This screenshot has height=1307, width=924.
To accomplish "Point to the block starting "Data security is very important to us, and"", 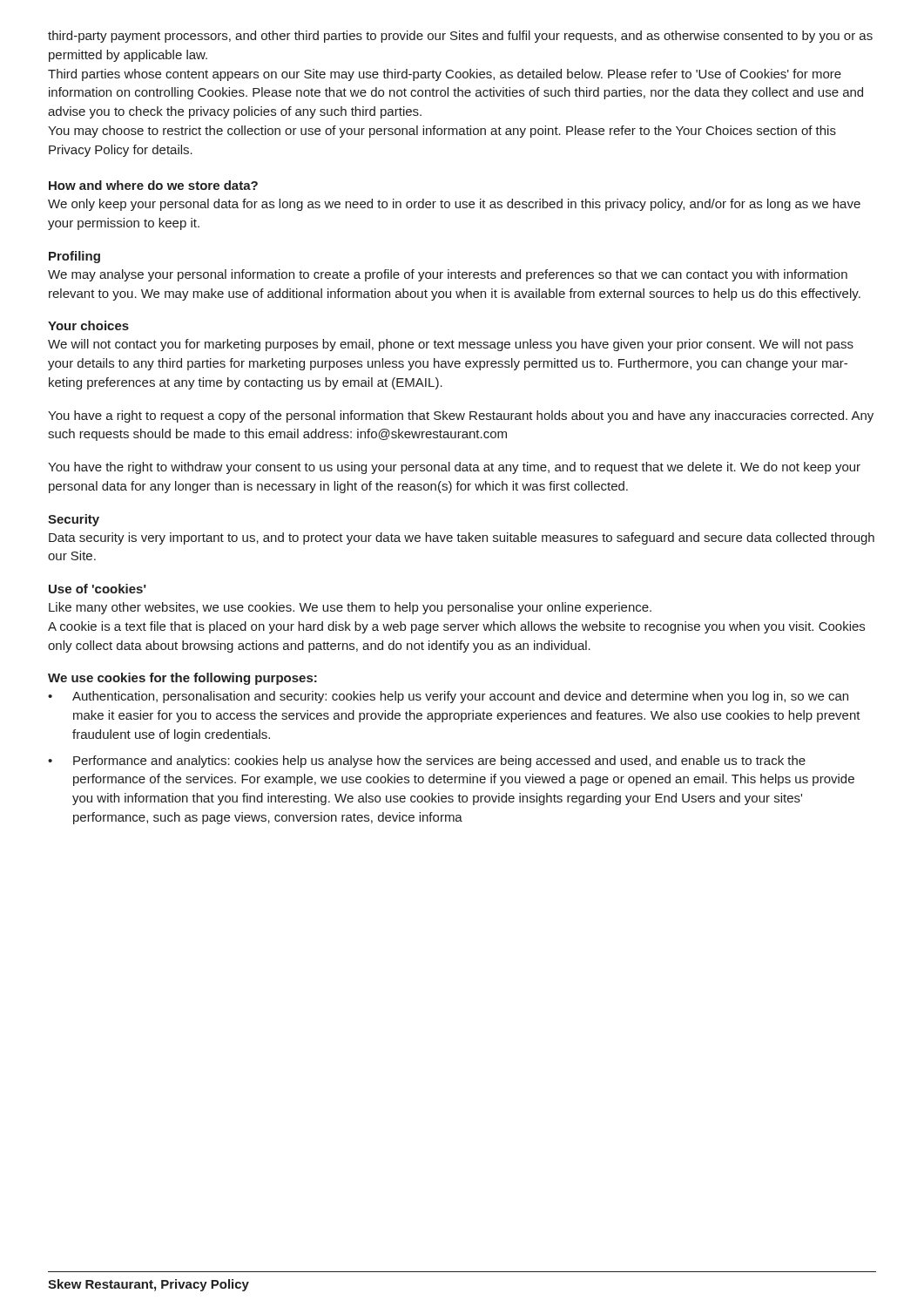I will 462,547.
